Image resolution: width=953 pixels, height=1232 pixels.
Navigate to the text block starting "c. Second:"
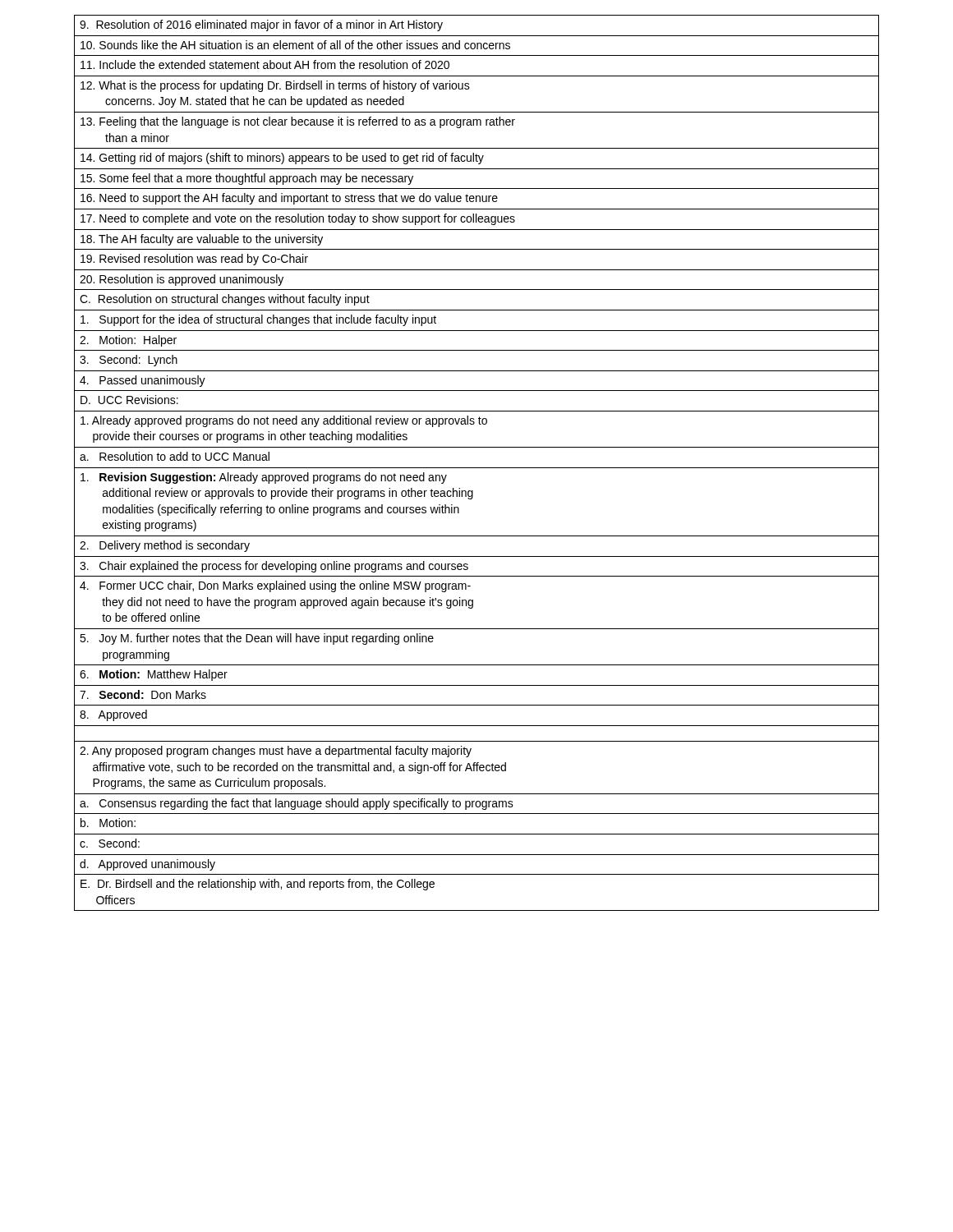476,844
